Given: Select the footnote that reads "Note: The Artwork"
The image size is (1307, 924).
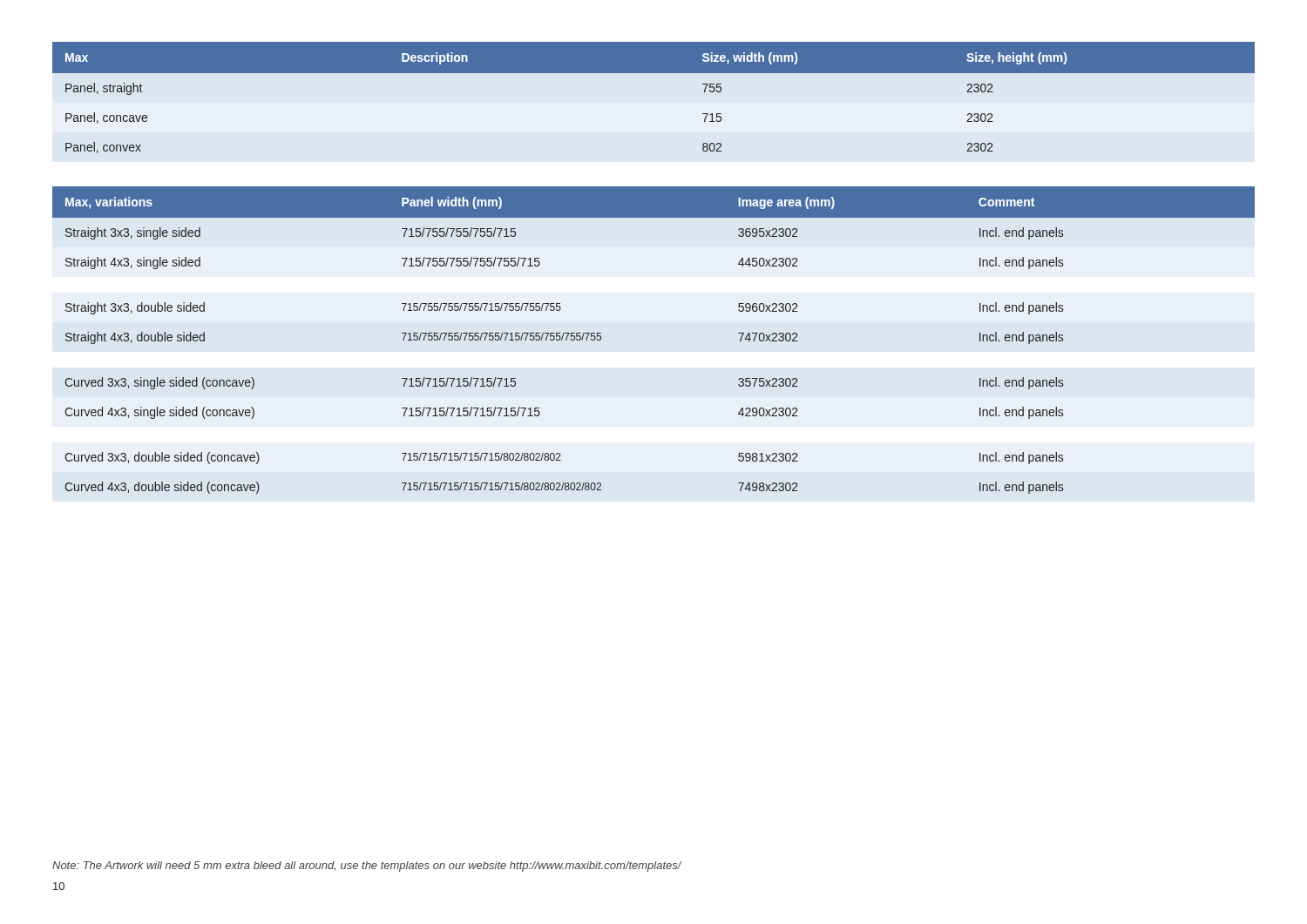Looking at the screenshot, I should (x=367, y=865).
